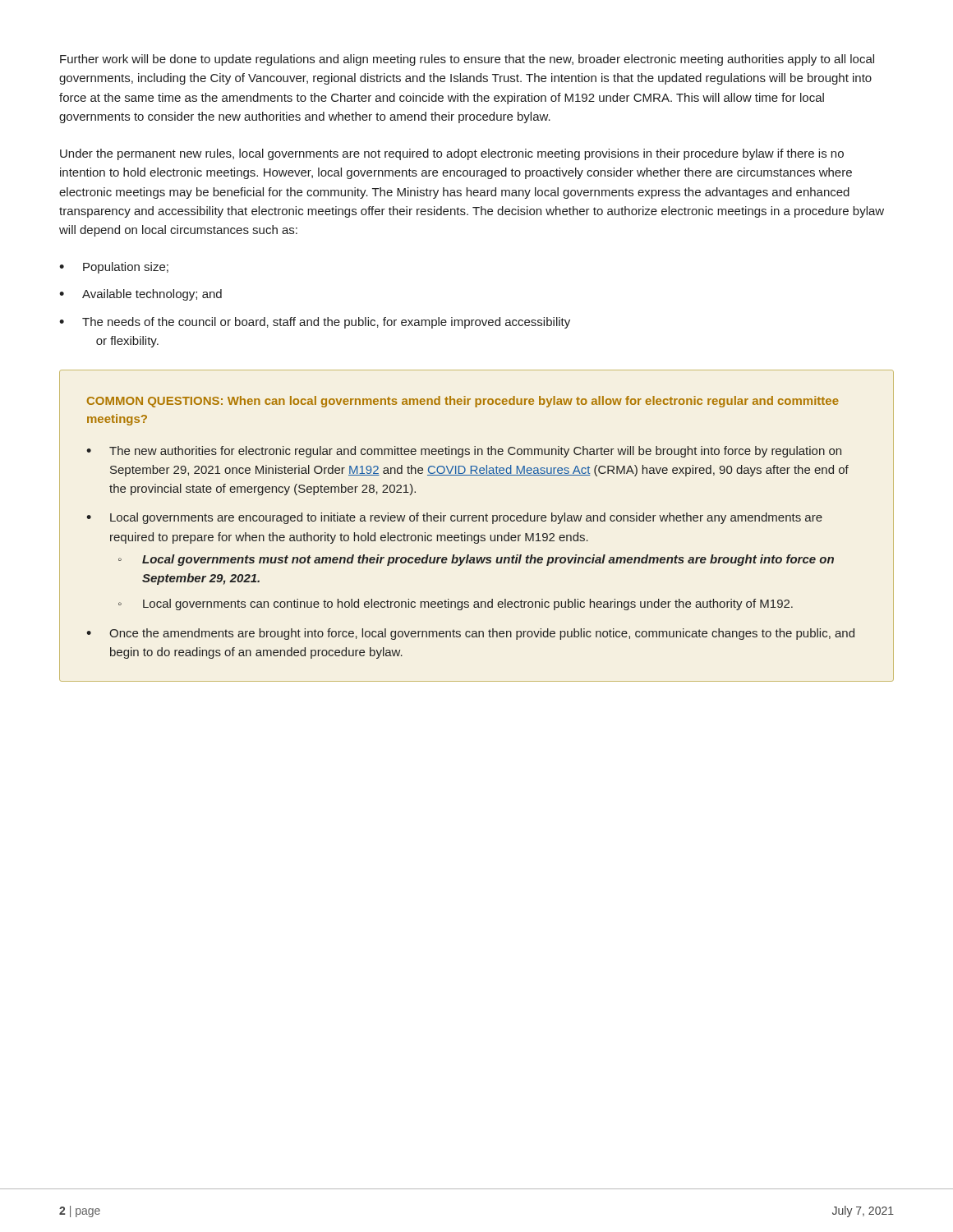This screenshot has width=953, height=1232.
Task: Navigate to the passage starting "• Local governments are"
Action: point(476,527)
